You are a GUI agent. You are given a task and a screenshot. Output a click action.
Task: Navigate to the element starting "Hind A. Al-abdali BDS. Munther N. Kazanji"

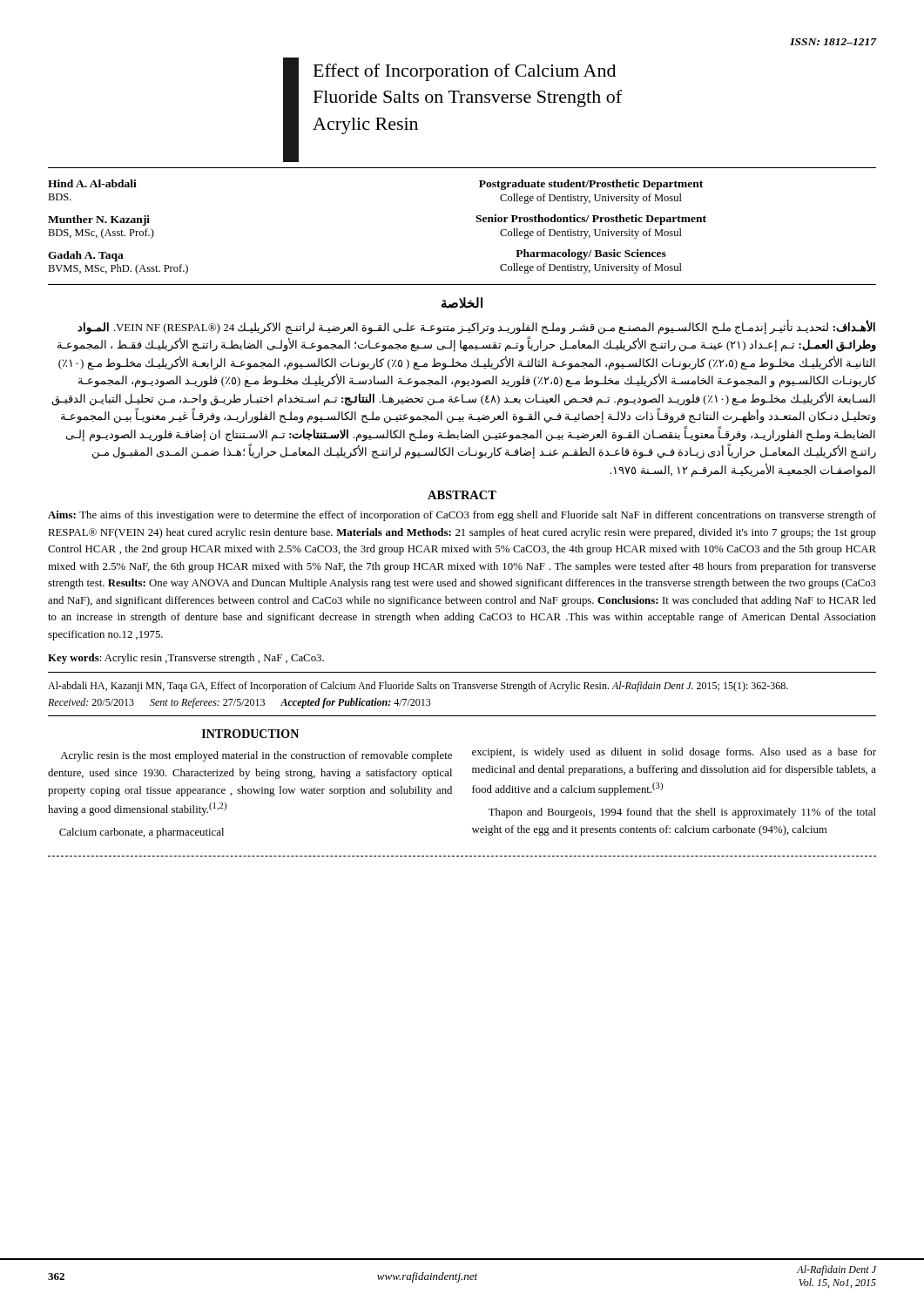(x=92, y=183)
